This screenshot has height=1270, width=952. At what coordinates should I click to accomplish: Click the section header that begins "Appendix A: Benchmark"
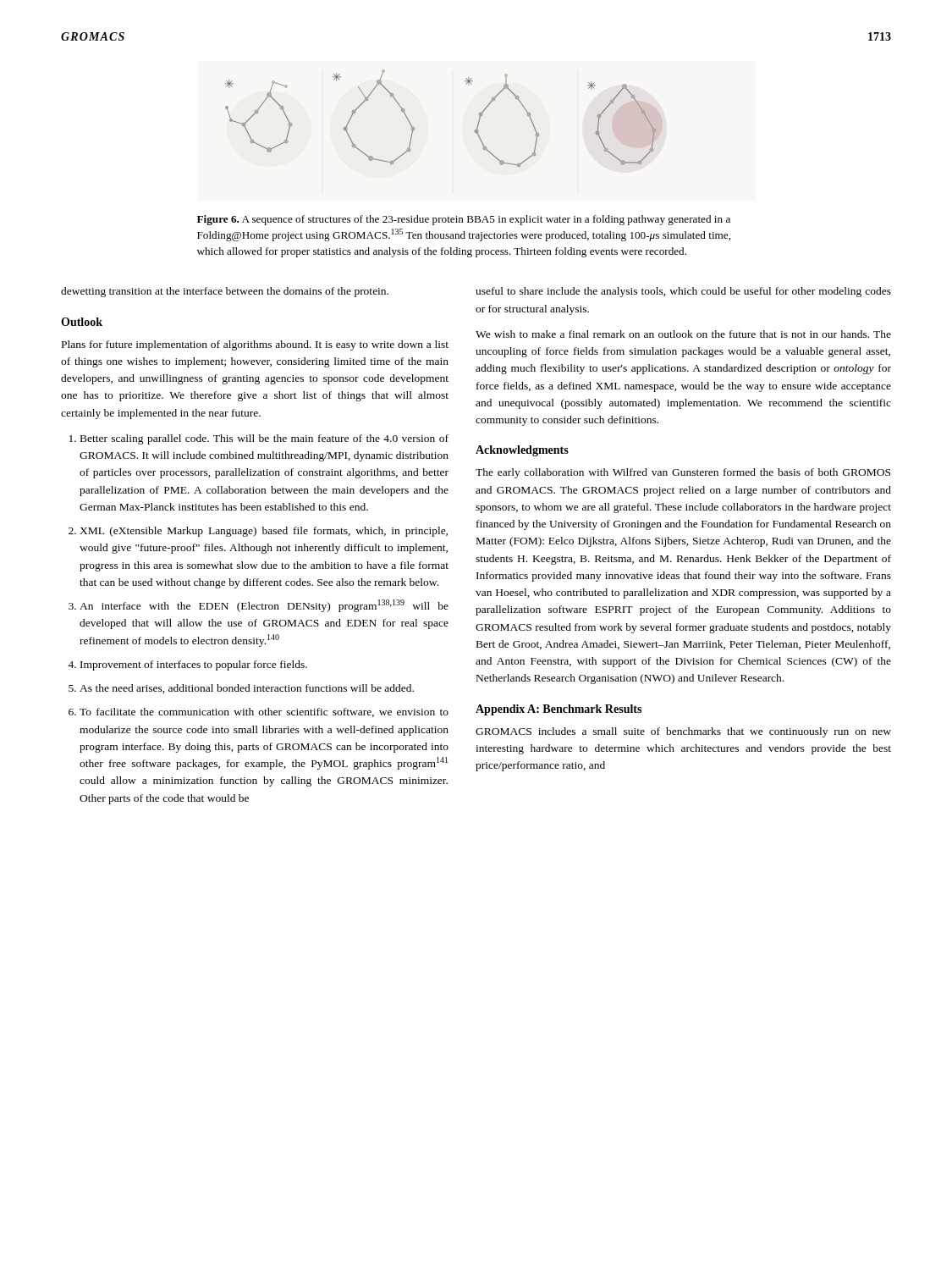point(559,709)
